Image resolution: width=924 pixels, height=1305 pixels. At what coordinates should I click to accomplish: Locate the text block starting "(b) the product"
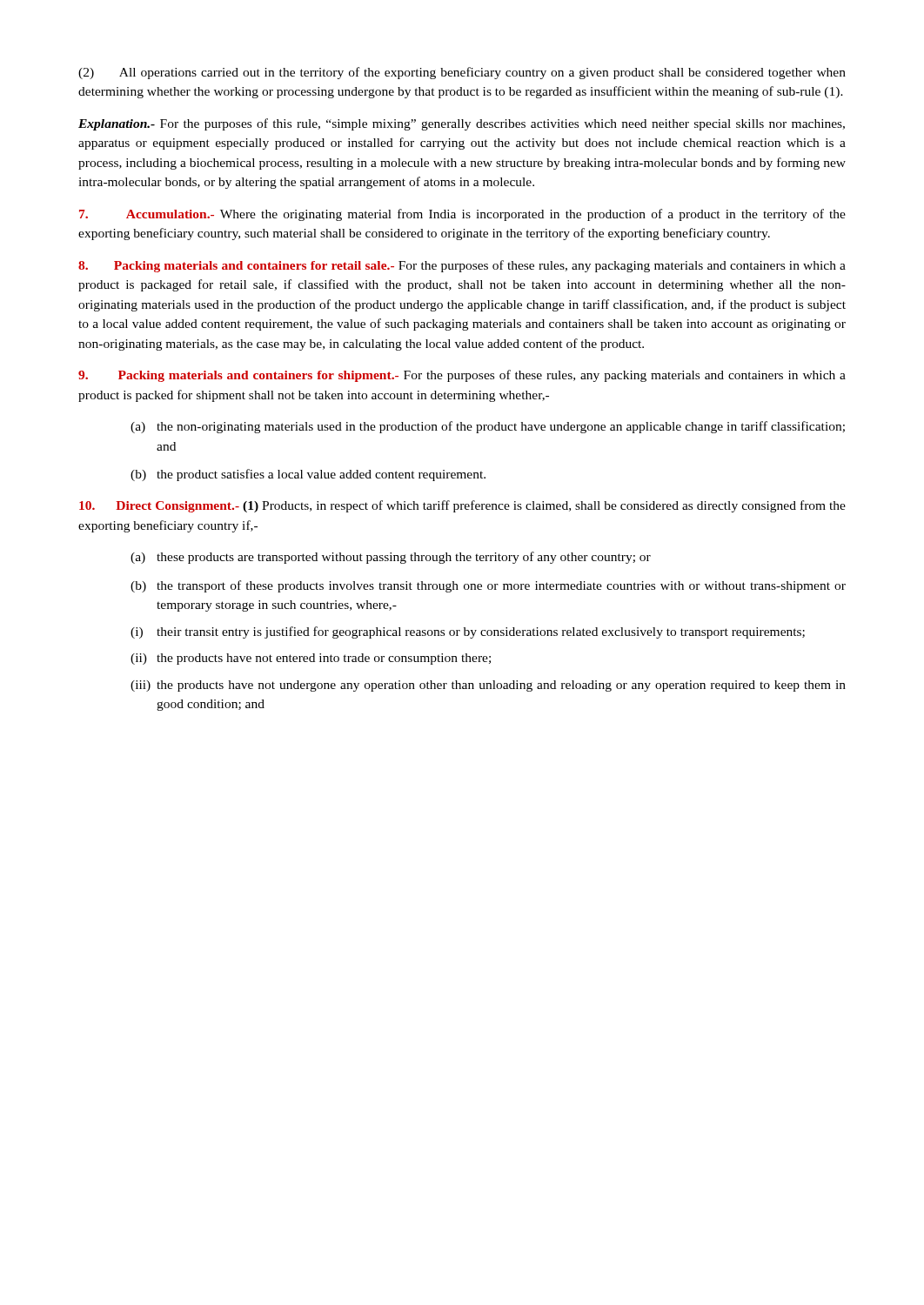pyautogui.click(x=462, y=474)
